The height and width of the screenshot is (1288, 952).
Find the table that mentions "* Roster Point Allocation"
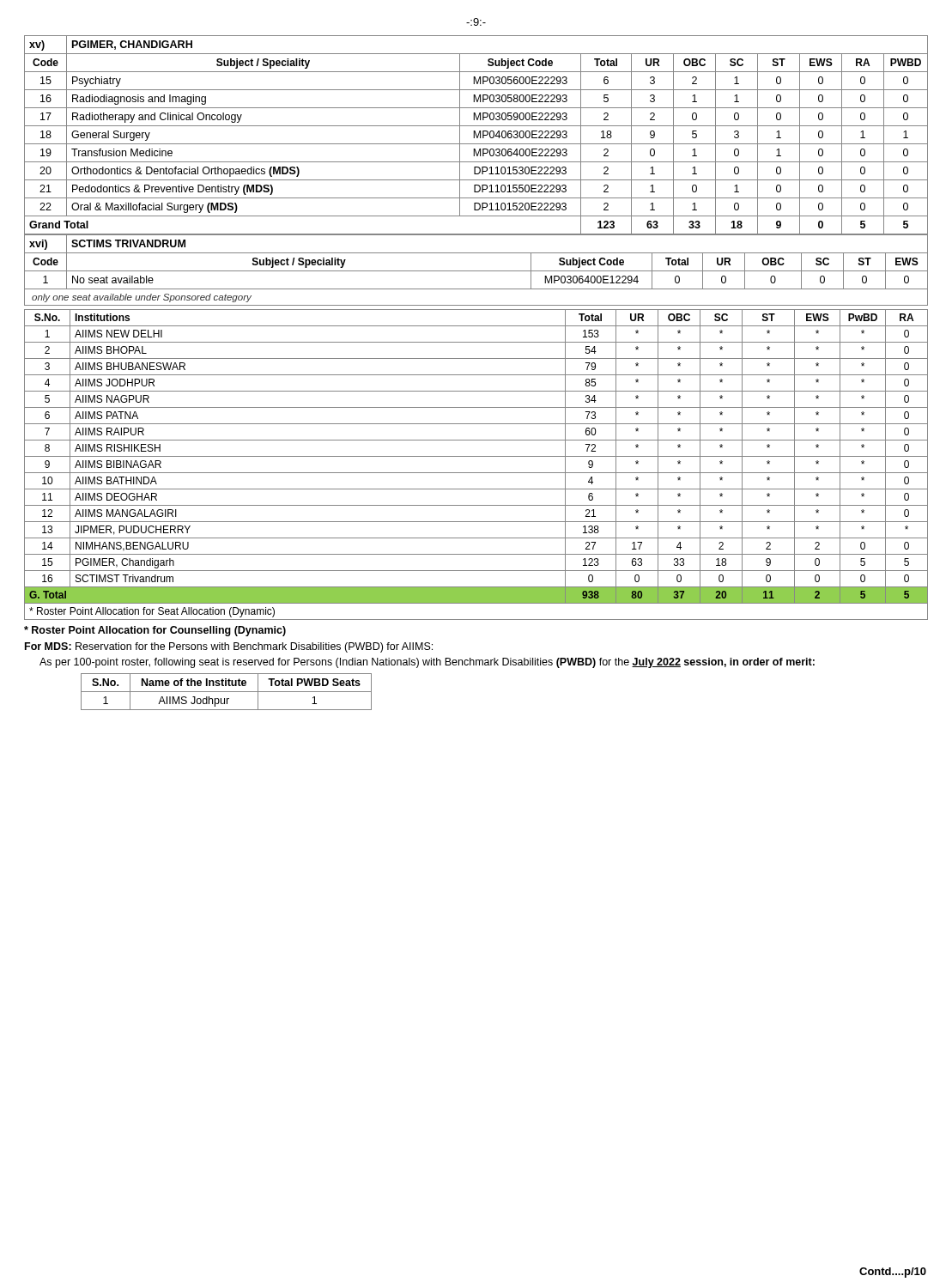[476, 465]
